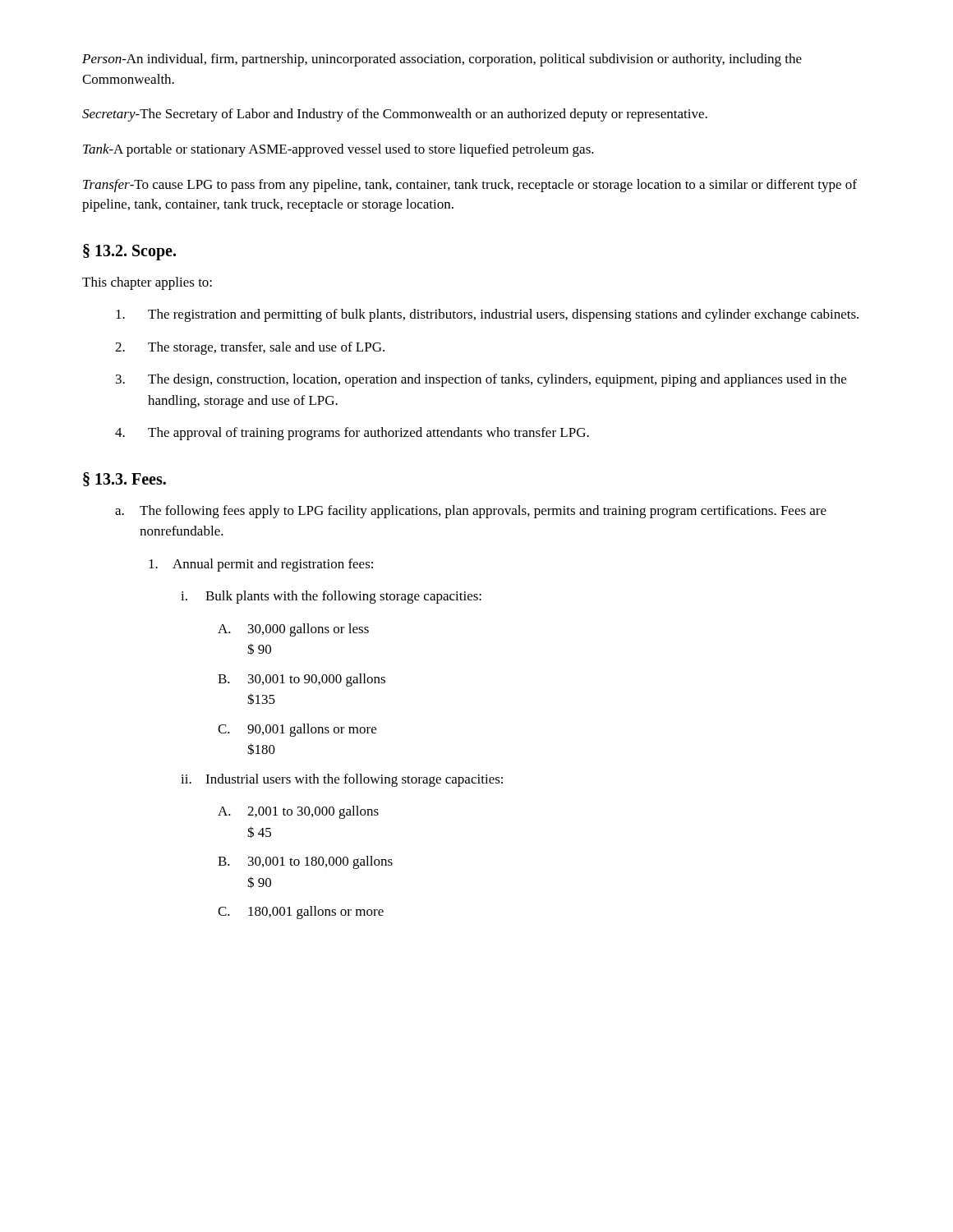The image size is (953, 1232).
Task: Locate the text "B. 30,001 to 90,000 gallons$135"
Action: [x=302, y=689]
